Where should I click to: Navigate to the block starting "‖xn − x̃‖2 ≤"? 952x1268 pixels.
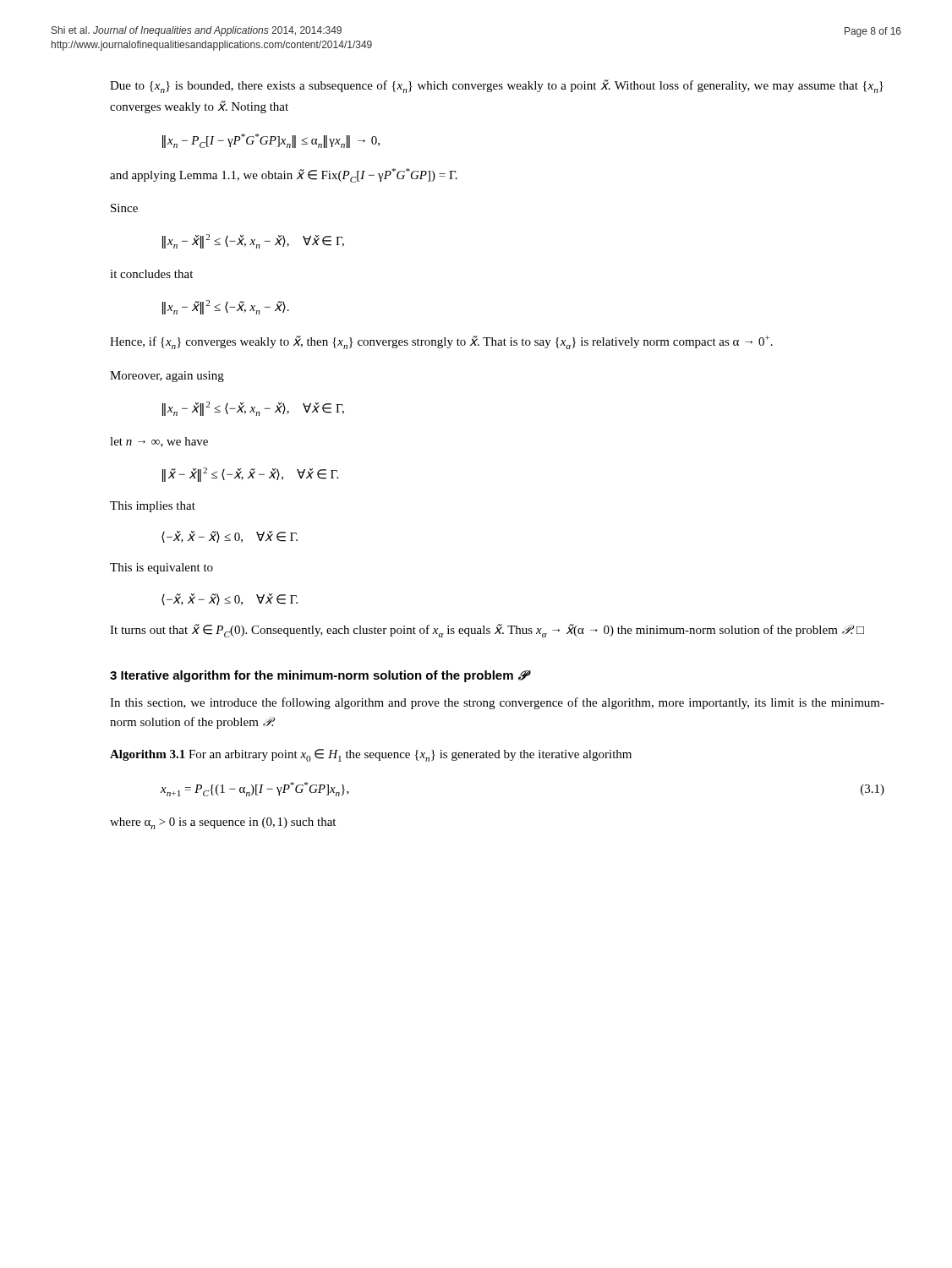[225, 307]
